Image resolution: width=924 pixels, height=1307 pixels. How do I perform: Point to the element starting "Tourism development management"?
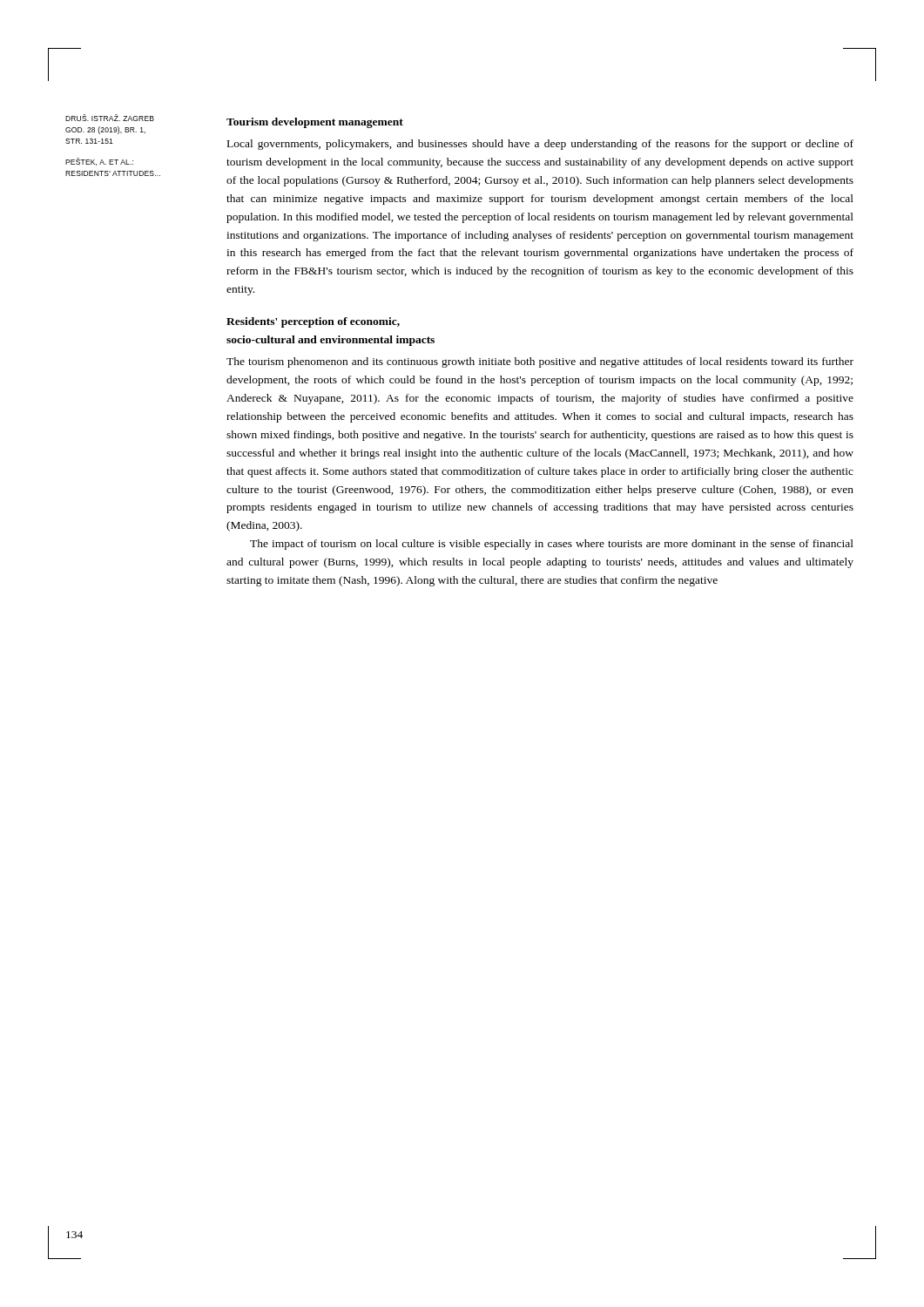pyautogui.click(x=315, y=122)
